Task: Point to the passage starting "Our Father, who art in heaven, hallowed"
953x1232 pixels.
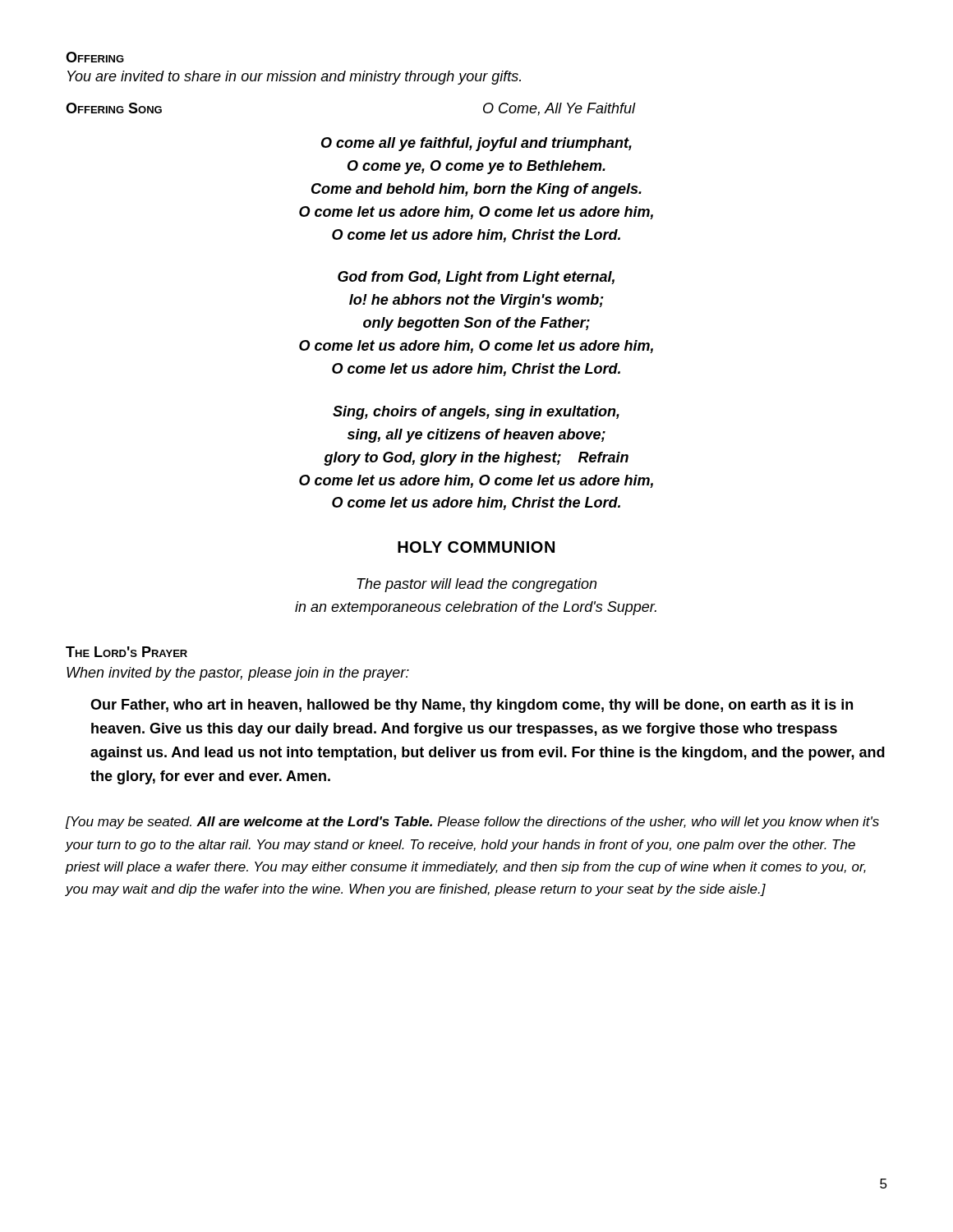Action: (488, 740)
